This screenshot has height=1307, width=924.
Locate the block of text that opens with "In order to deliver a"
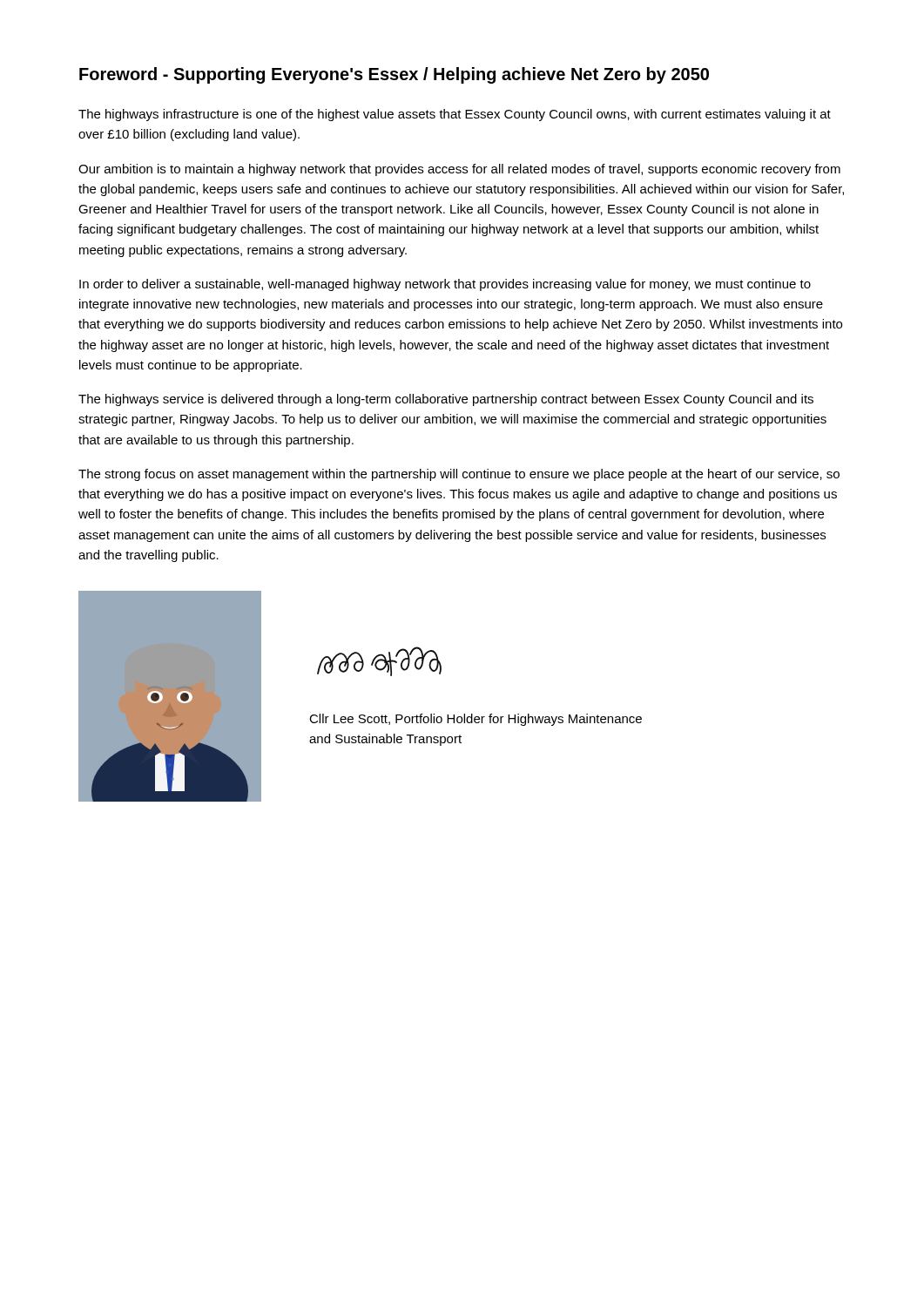tap(461, 324)
